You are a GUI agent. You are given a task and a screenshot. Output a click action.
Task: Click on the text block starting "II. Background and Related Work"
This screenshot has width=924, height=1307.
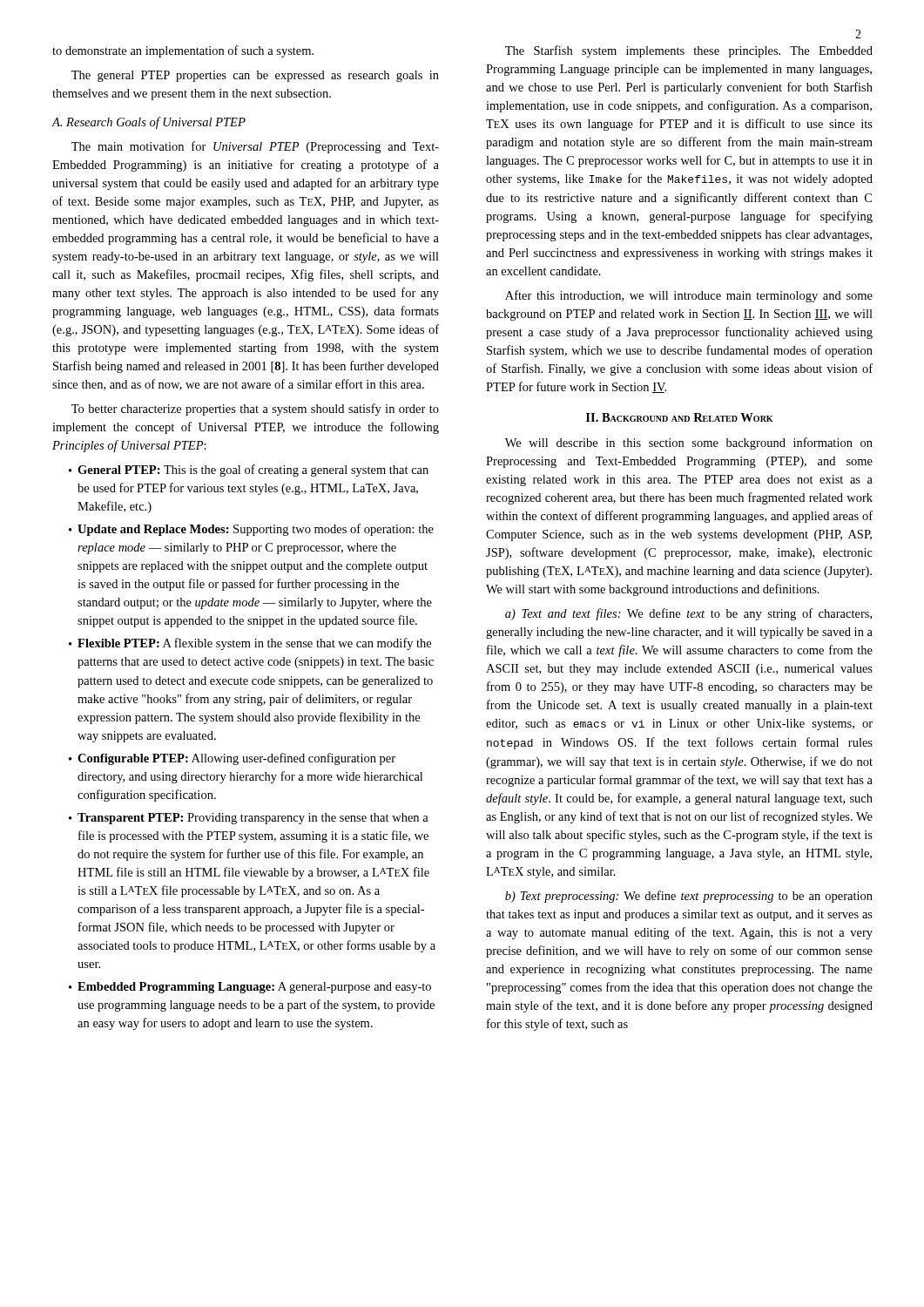pyautogui.click(x=679, y=418)
